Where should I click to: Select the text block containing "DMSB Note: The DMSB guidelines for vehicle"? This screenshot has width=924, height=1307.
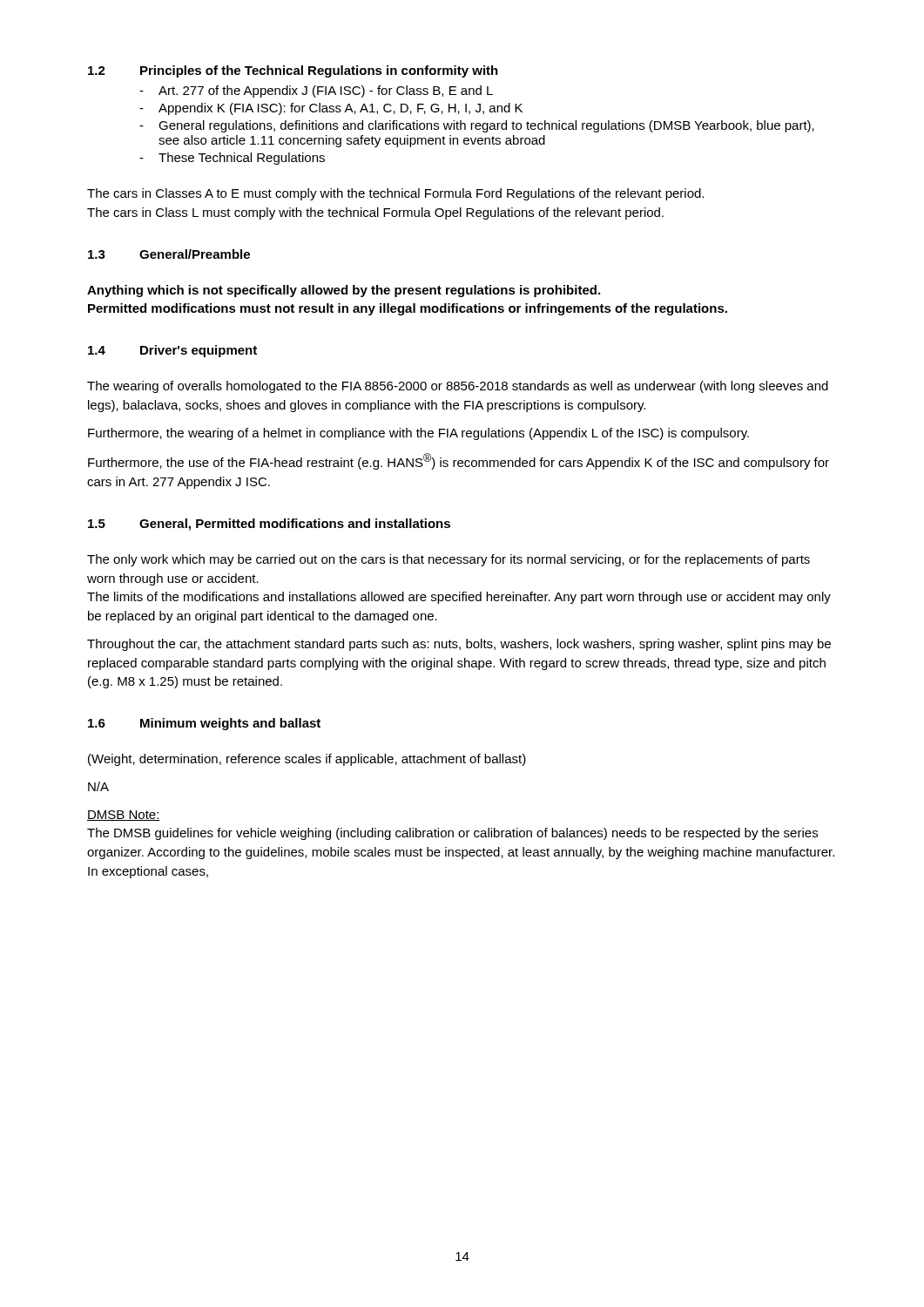click(461, 842)
